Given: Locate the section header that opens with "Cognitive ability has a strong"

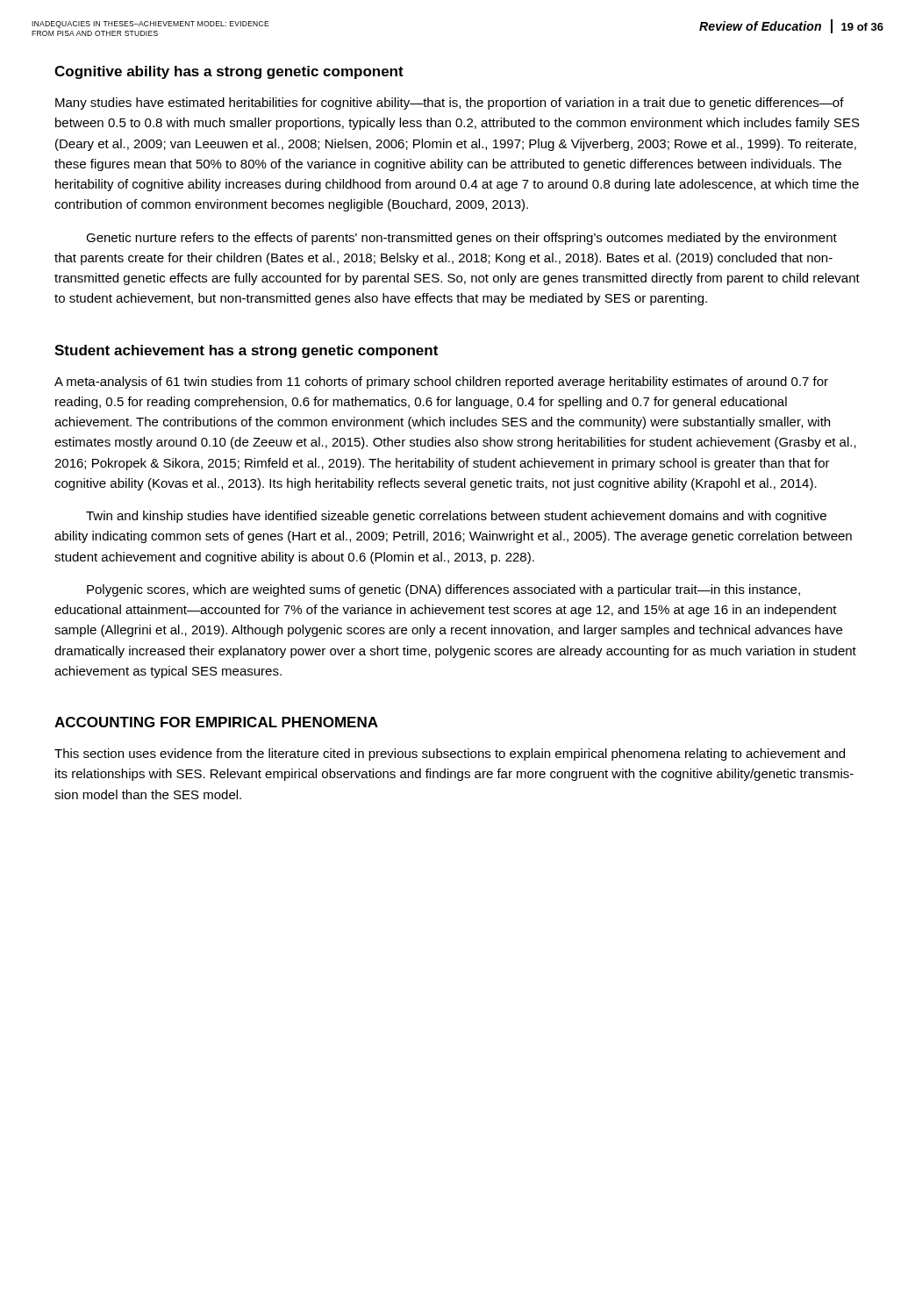Looking at the screenshot, I should click(x=229, y=72).
